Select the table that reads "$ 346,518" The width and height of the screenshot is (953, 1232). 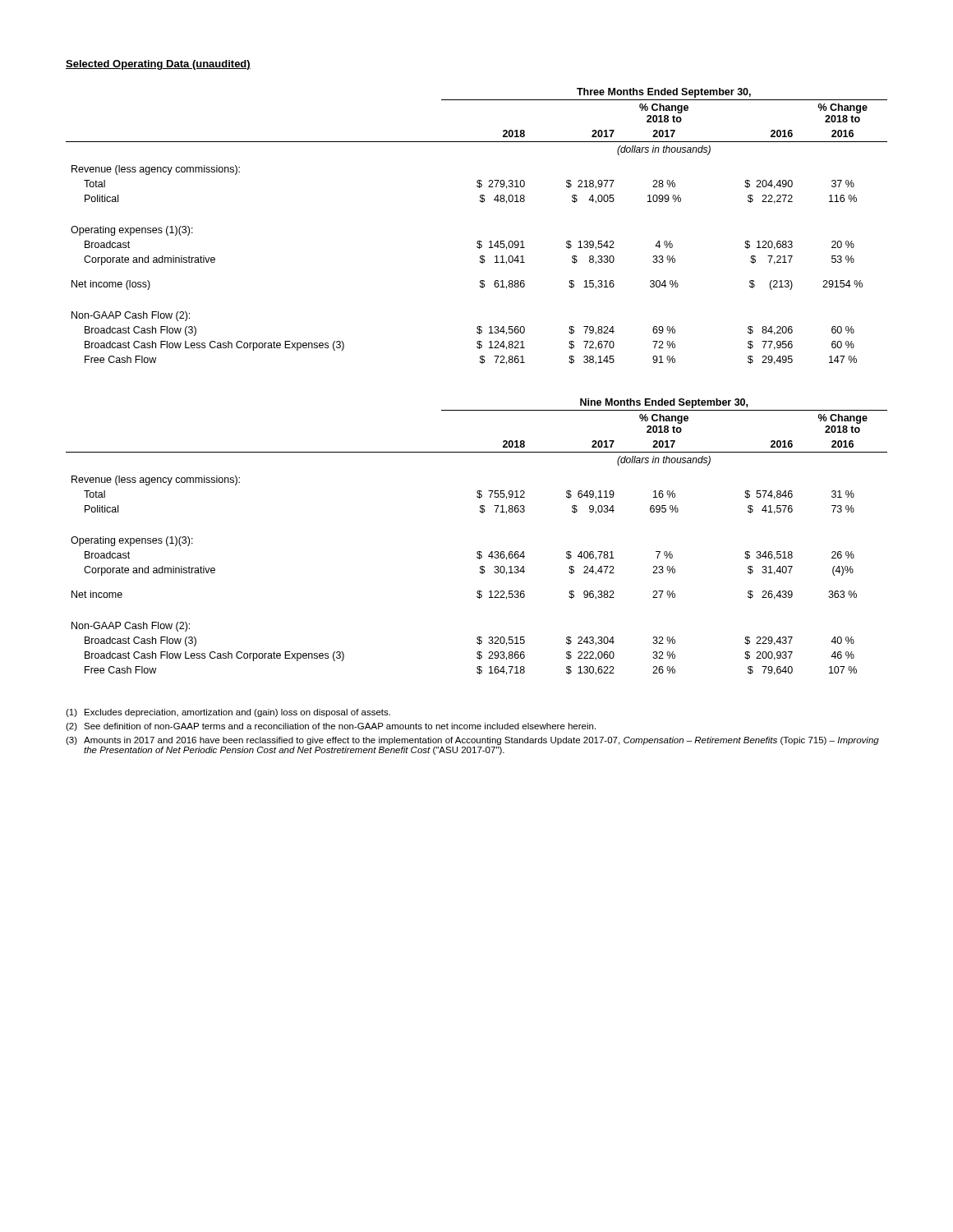476,536
